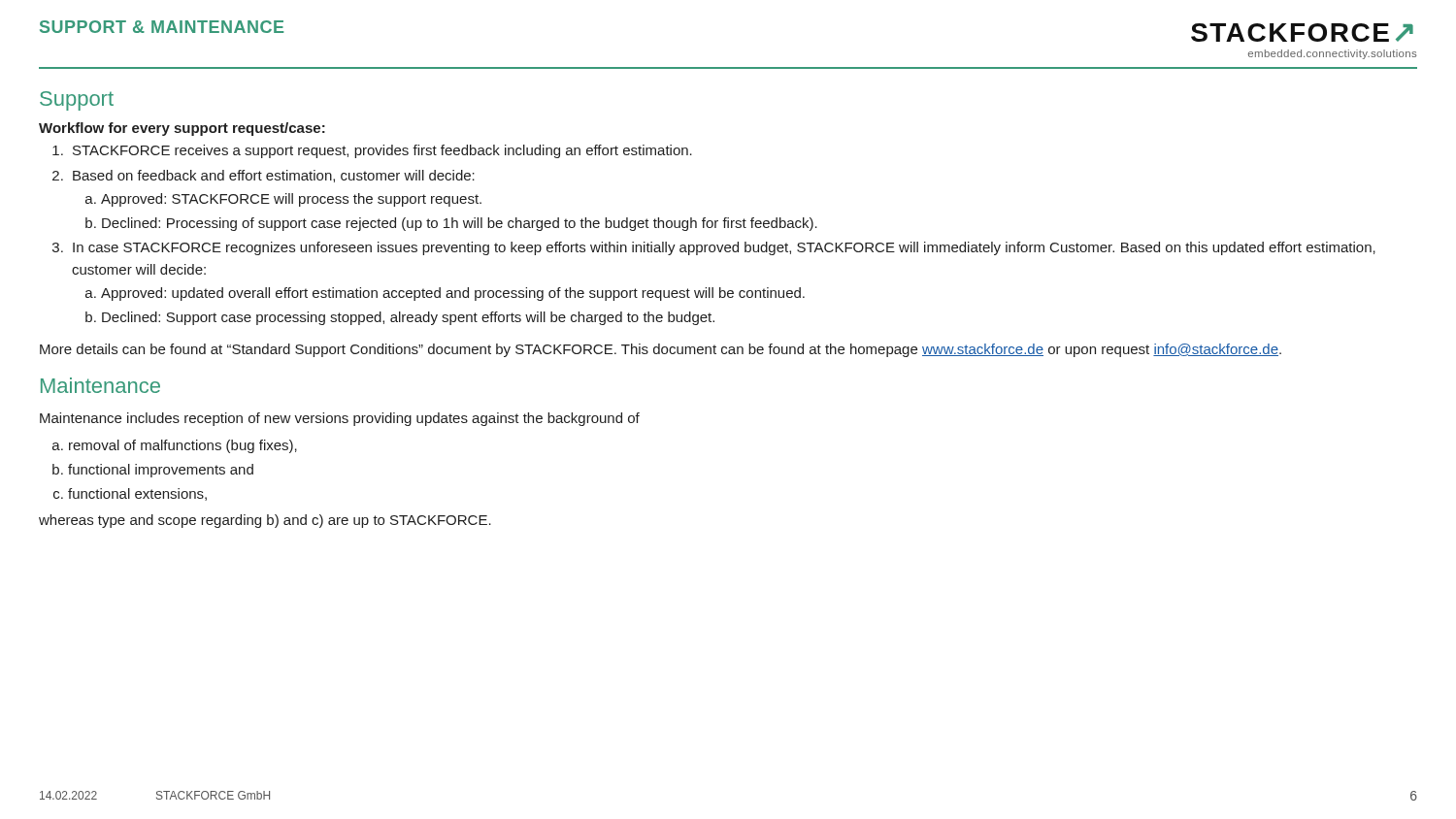This screenshot has height=819, width=1456.
Task: Point to the passage starting "More details can be found at “Standard"
Action: pos(728,349)
